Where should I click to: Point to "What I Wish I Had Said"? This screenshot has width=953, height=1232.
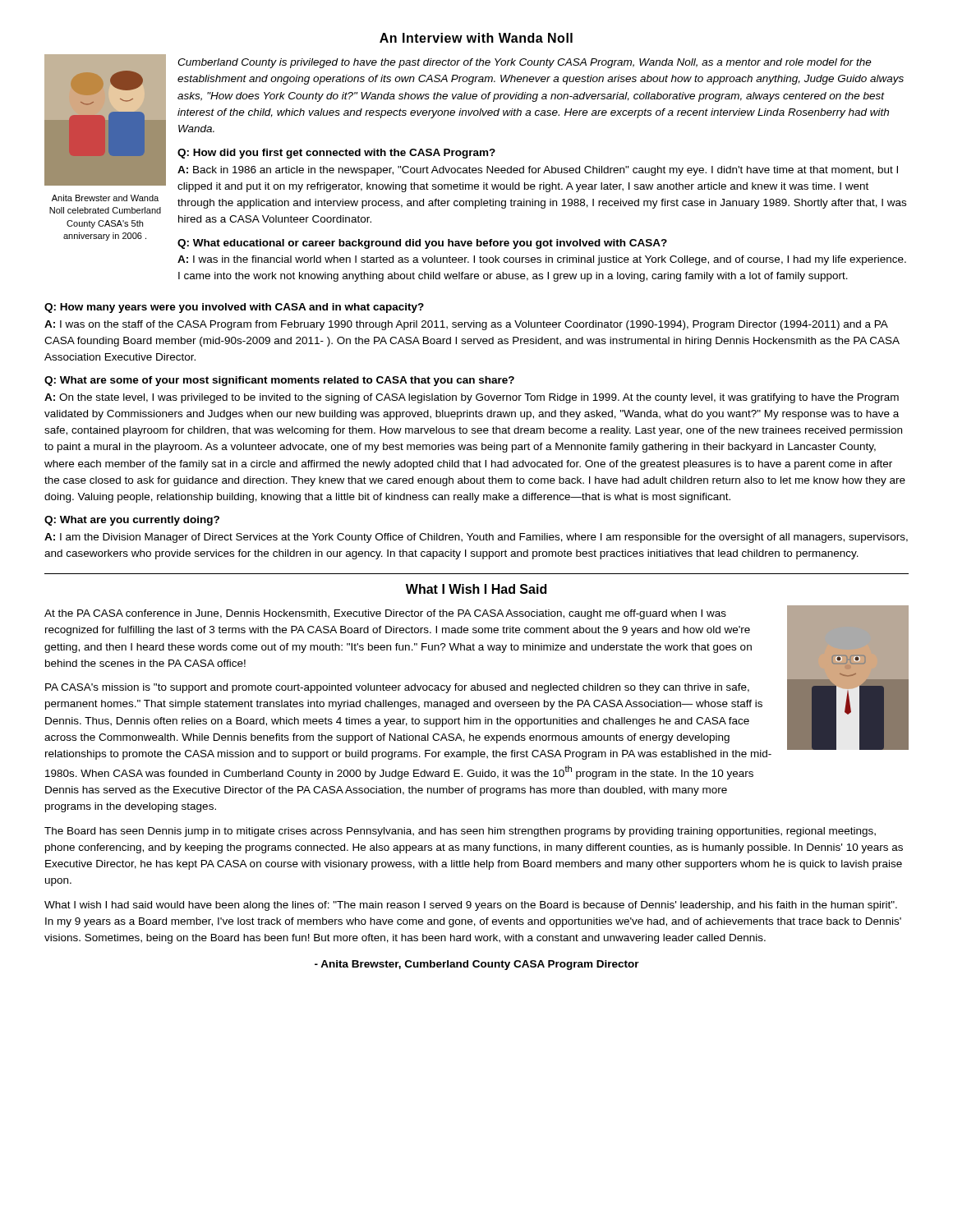[x=476, y=589]
